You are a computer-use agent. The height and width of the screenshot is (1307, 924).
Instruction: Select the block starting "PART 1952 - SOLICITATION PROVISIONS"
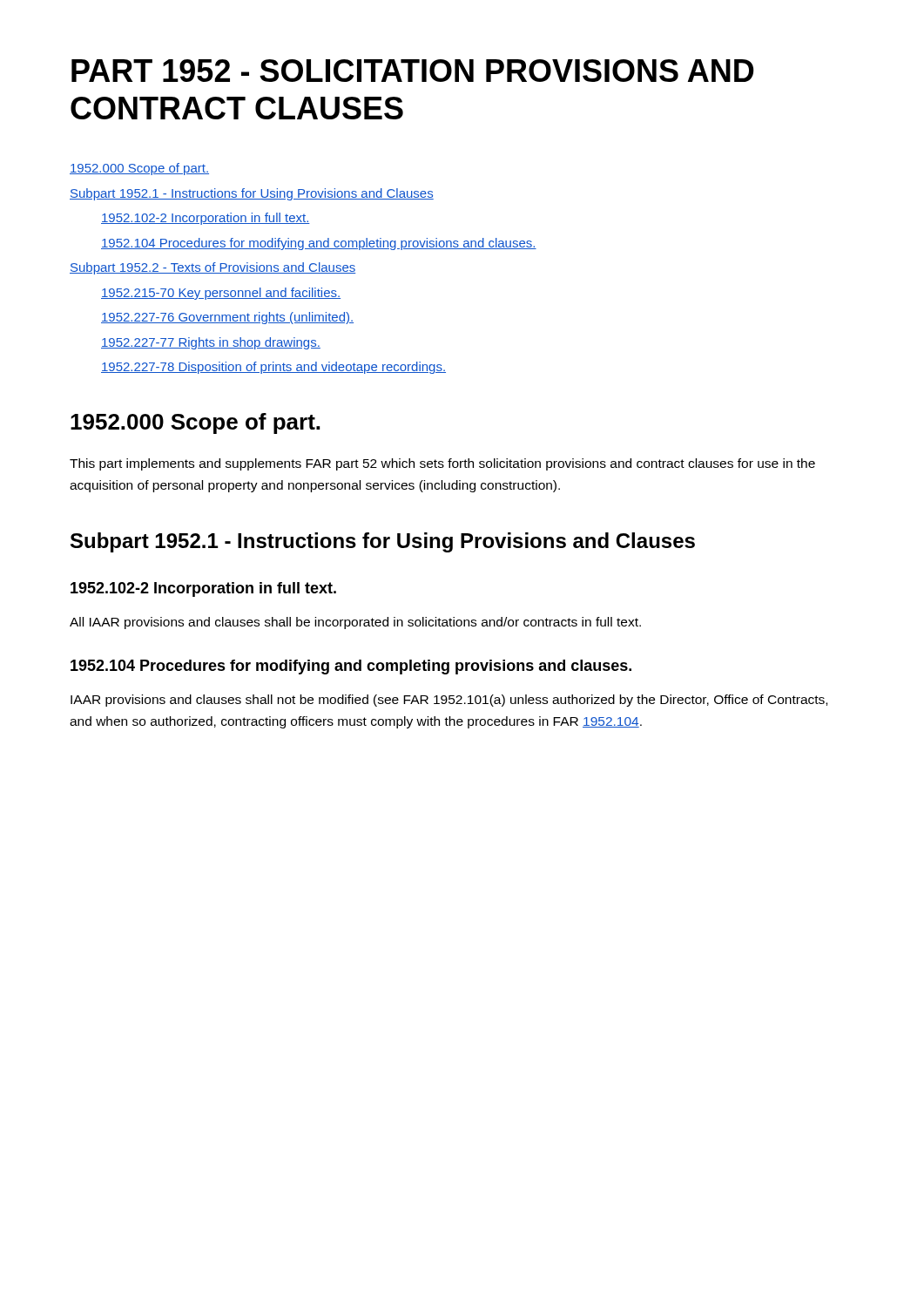pos(462,90)
